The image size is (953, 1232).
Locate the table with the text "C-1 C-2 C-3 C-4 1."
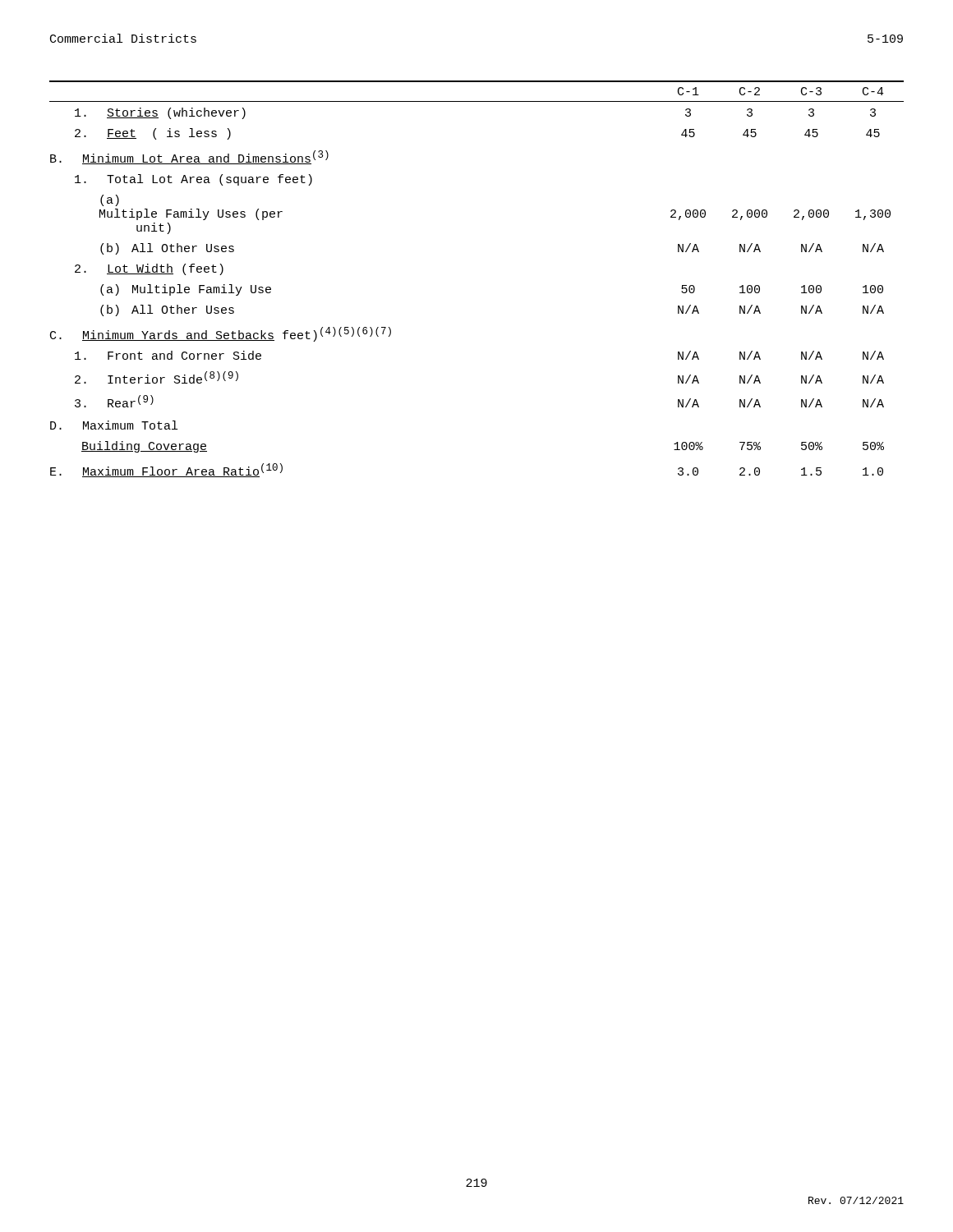tap(476, 280)
